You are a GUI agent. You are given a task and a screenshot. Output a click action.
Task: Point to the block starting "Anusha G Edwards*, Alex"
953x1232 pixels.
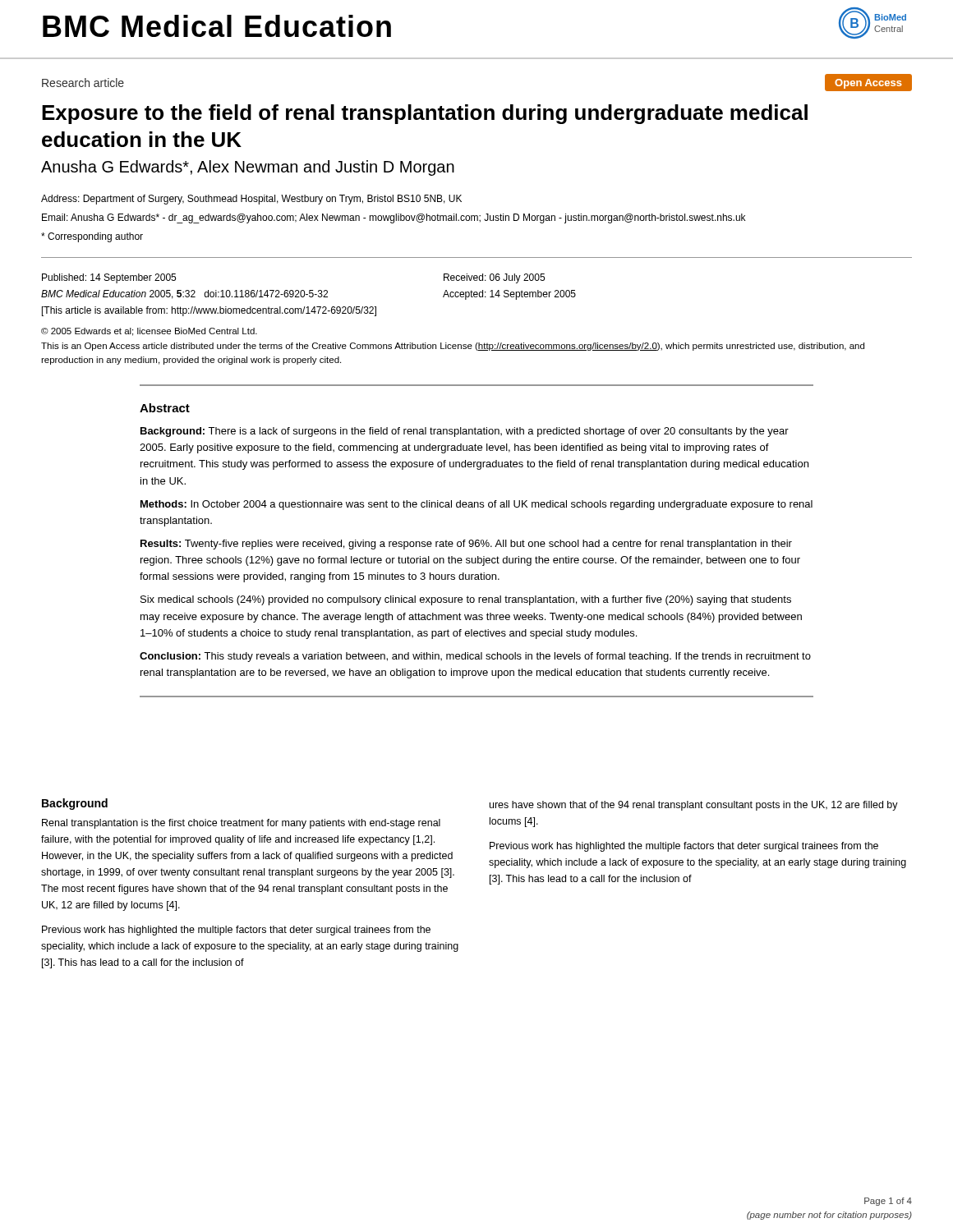pos(248,167)
